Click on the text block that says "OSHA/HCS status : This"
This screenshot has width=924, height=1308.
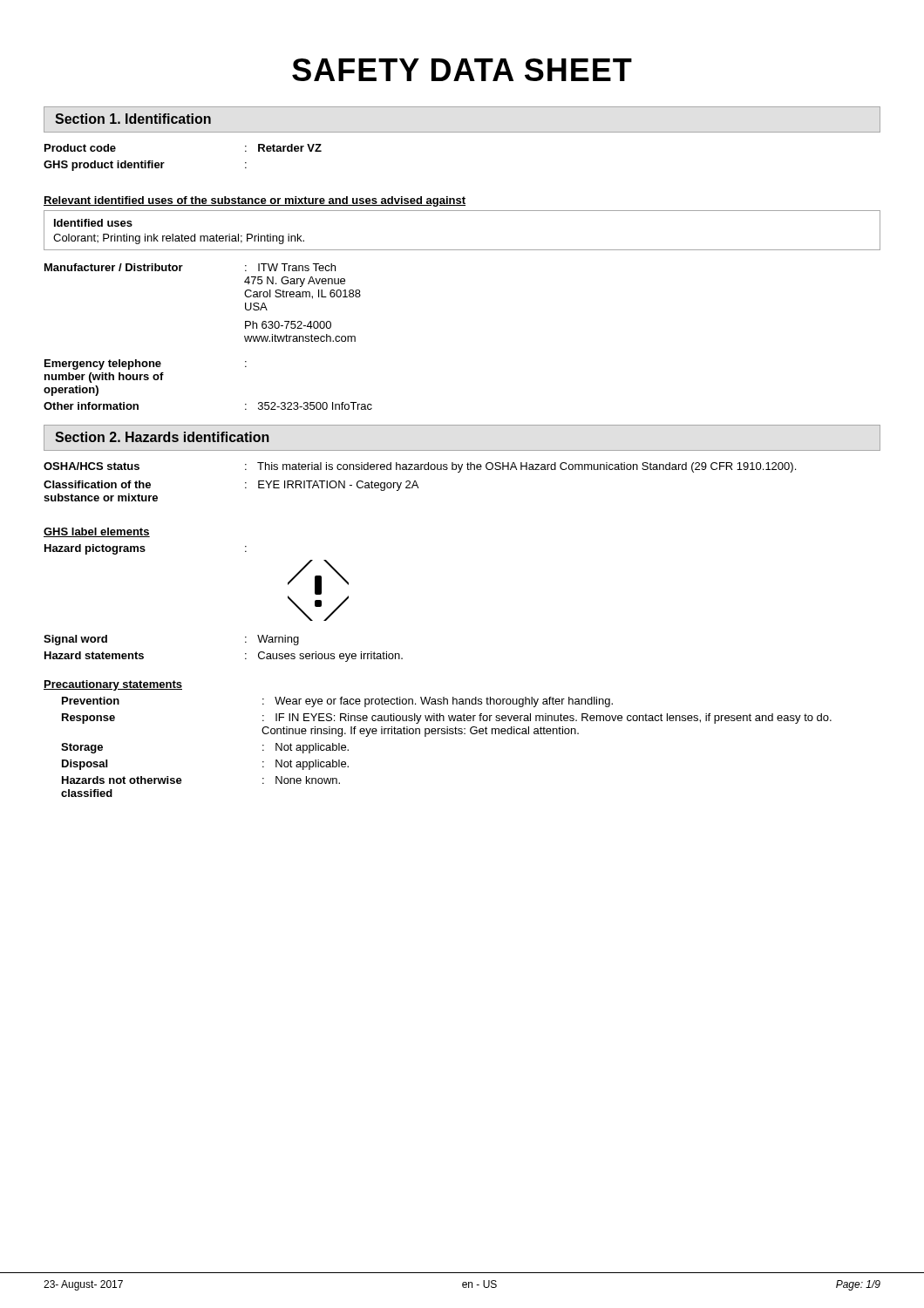[420, 467]
